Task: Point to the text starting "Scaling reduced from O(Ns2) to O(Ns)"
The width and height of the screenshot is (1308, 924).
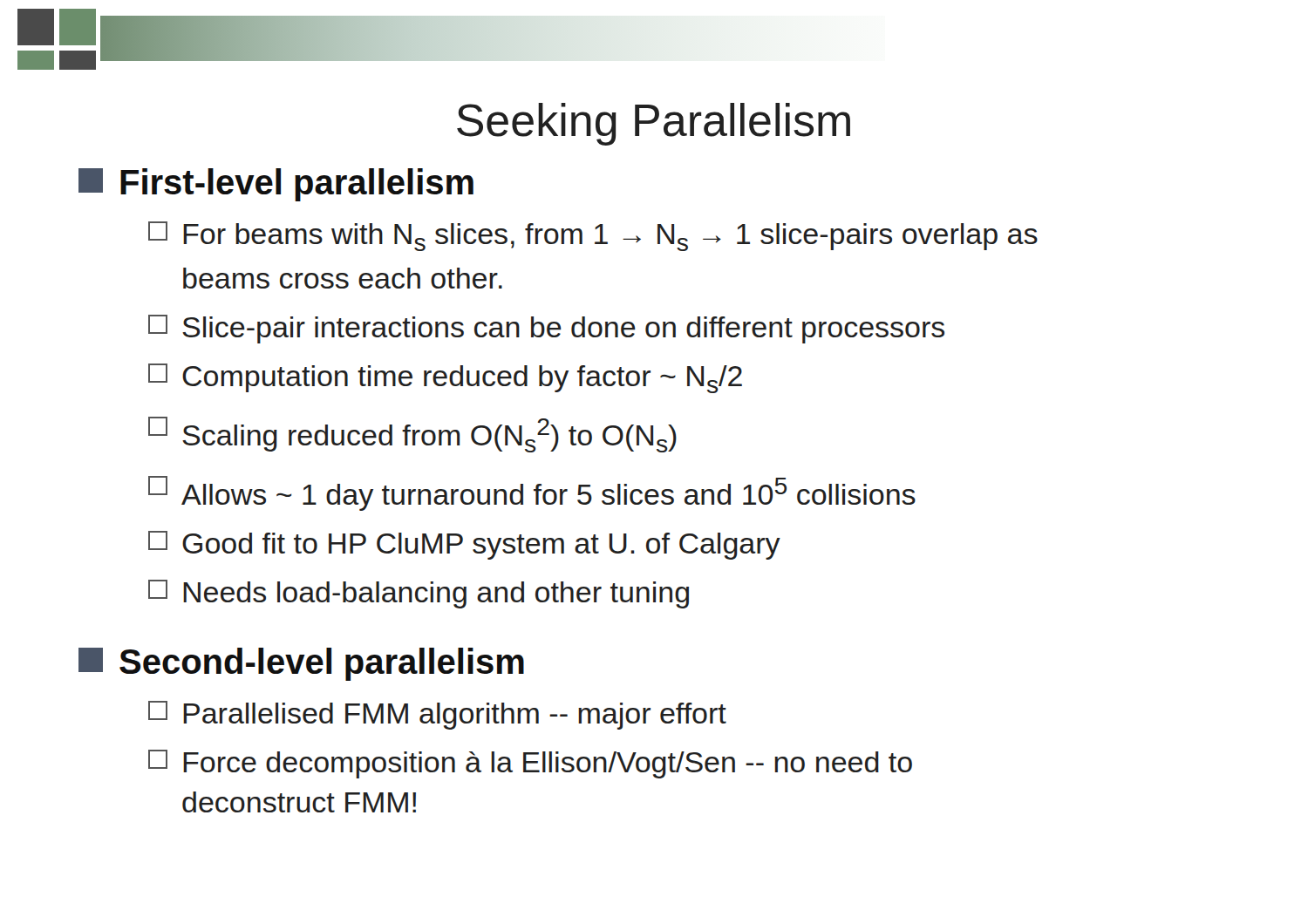Action: coord(413,435)
